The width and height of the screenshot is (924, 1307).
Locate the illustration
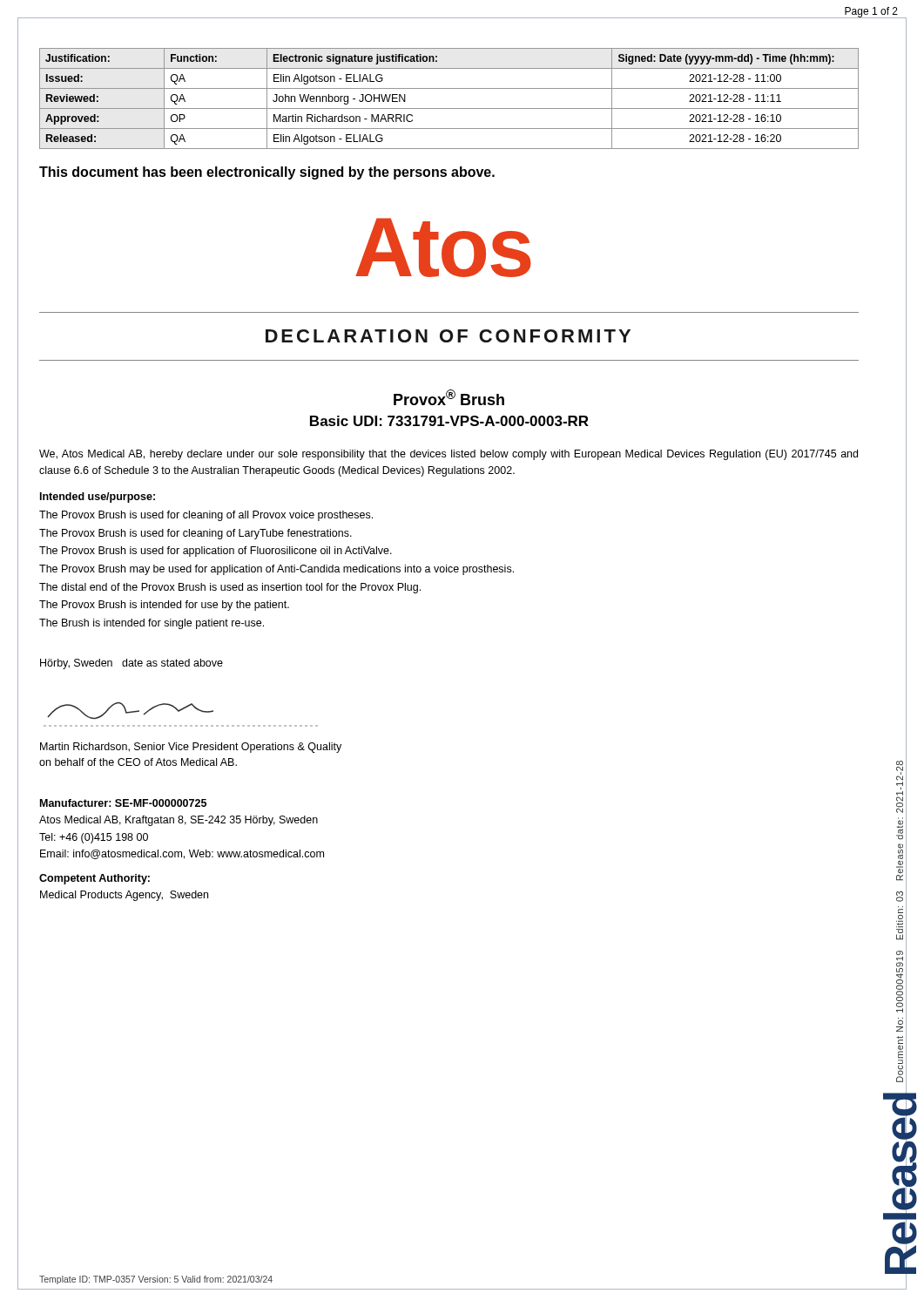449,711
